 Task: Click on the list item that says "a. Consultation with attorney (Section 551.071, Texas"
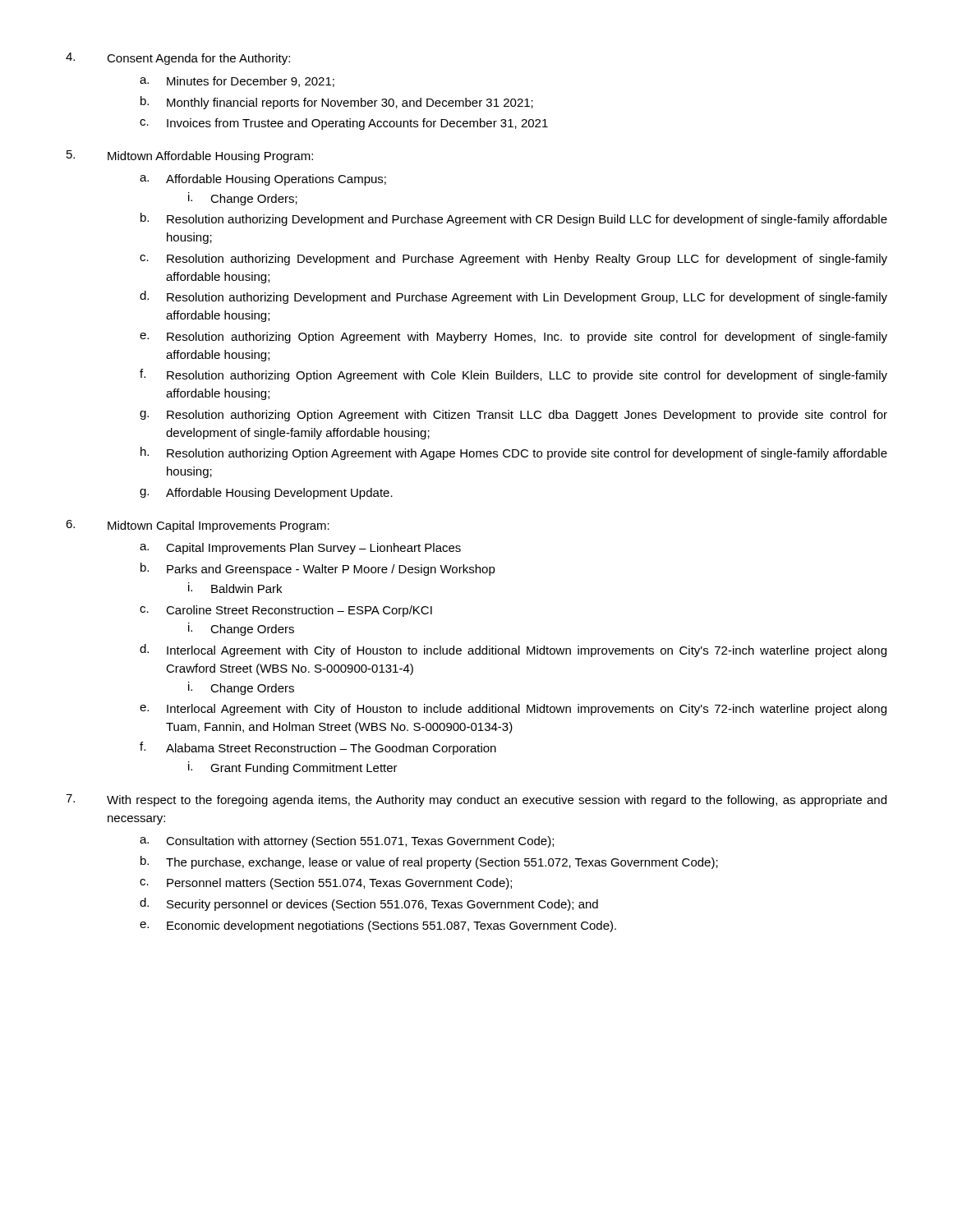[x=513, y=841]
